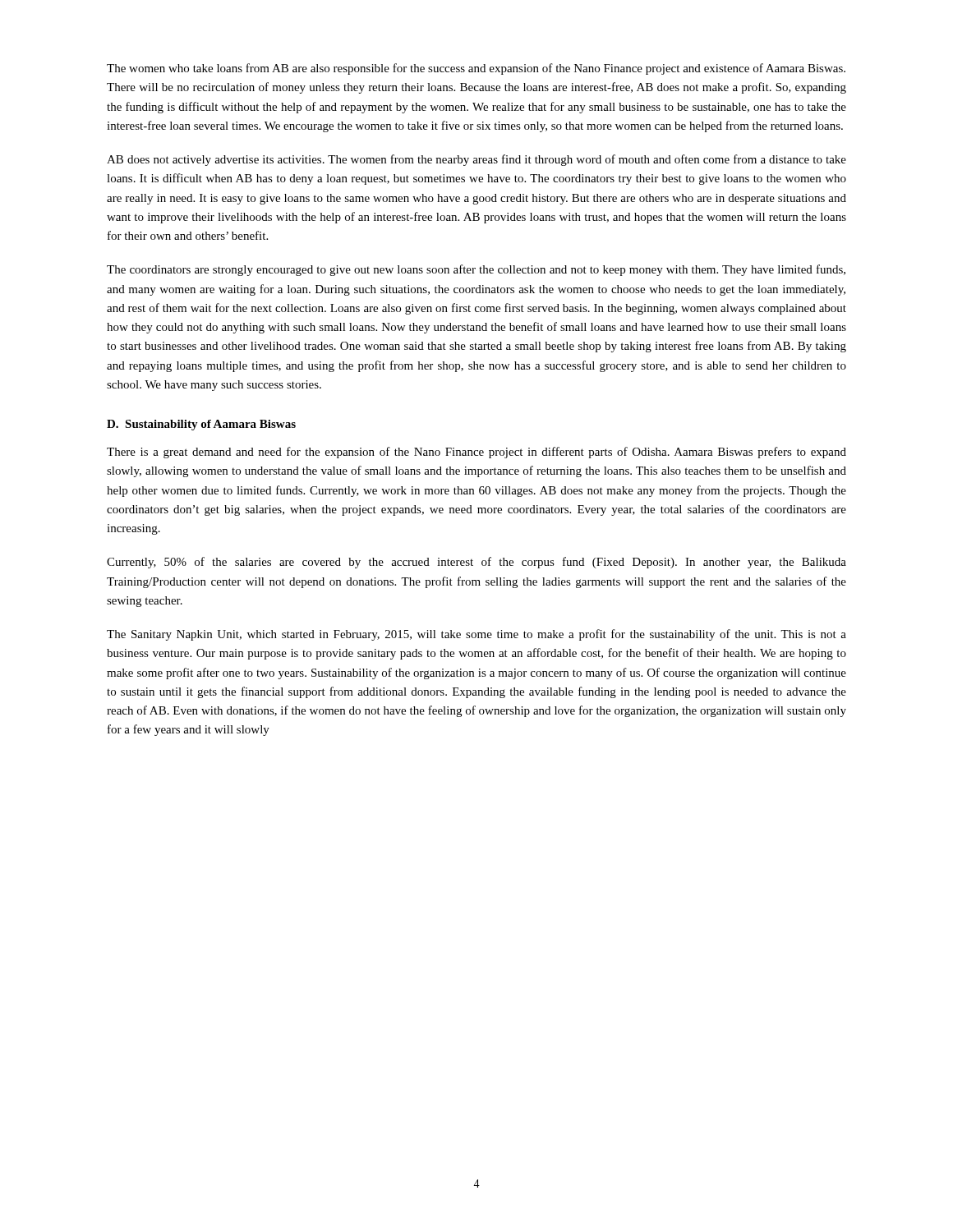
Task: Point to the text block starting "The coordinators are strongly encouraged to"
Action: pyautogui.click(x=476, y=327)
